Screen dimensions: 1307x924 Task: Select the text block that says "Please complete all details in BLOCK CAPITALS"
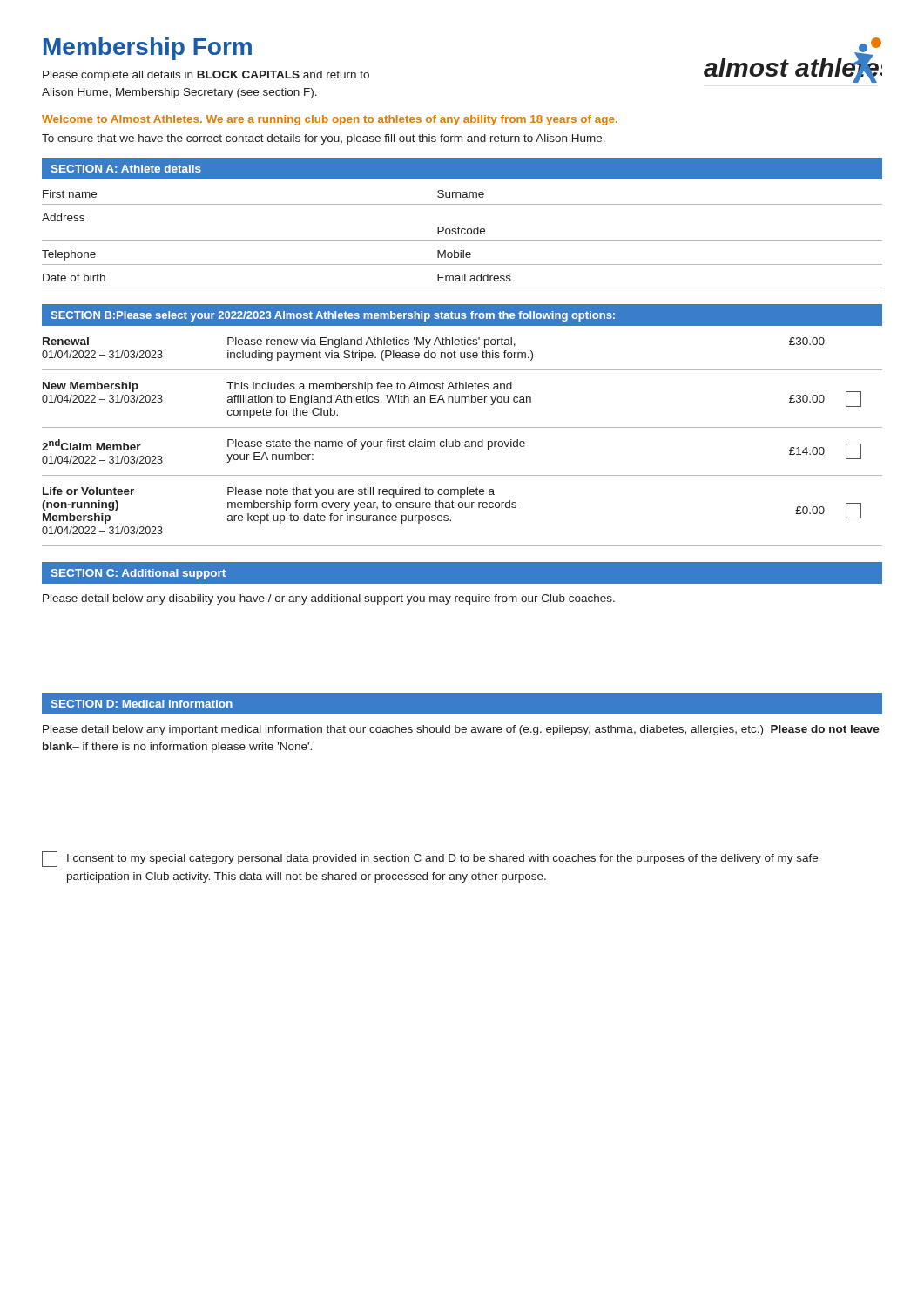pos(357,84)
